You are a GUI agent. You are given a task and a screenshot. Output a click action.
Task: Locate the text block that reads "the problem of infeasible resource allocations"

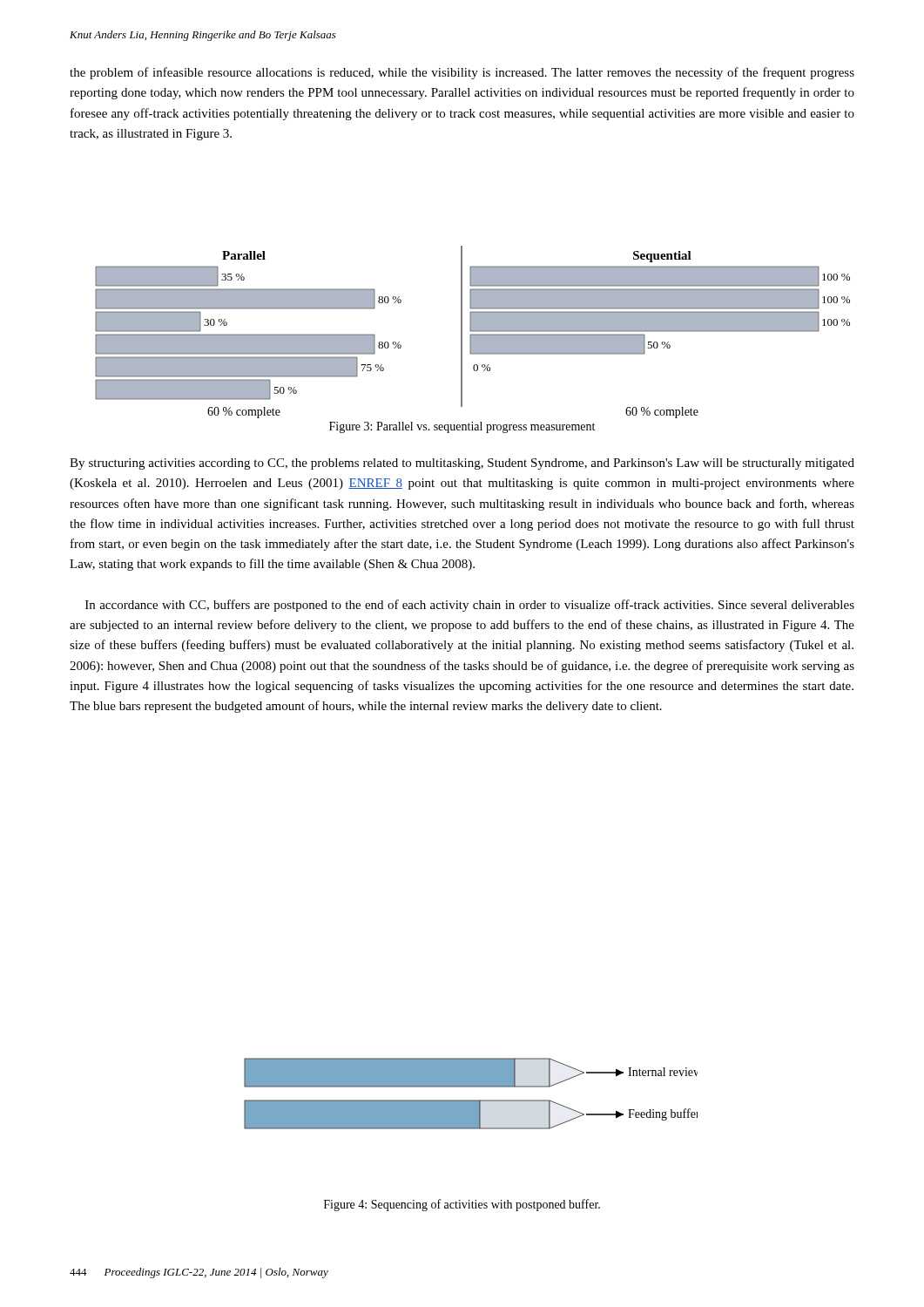(462, 103)
